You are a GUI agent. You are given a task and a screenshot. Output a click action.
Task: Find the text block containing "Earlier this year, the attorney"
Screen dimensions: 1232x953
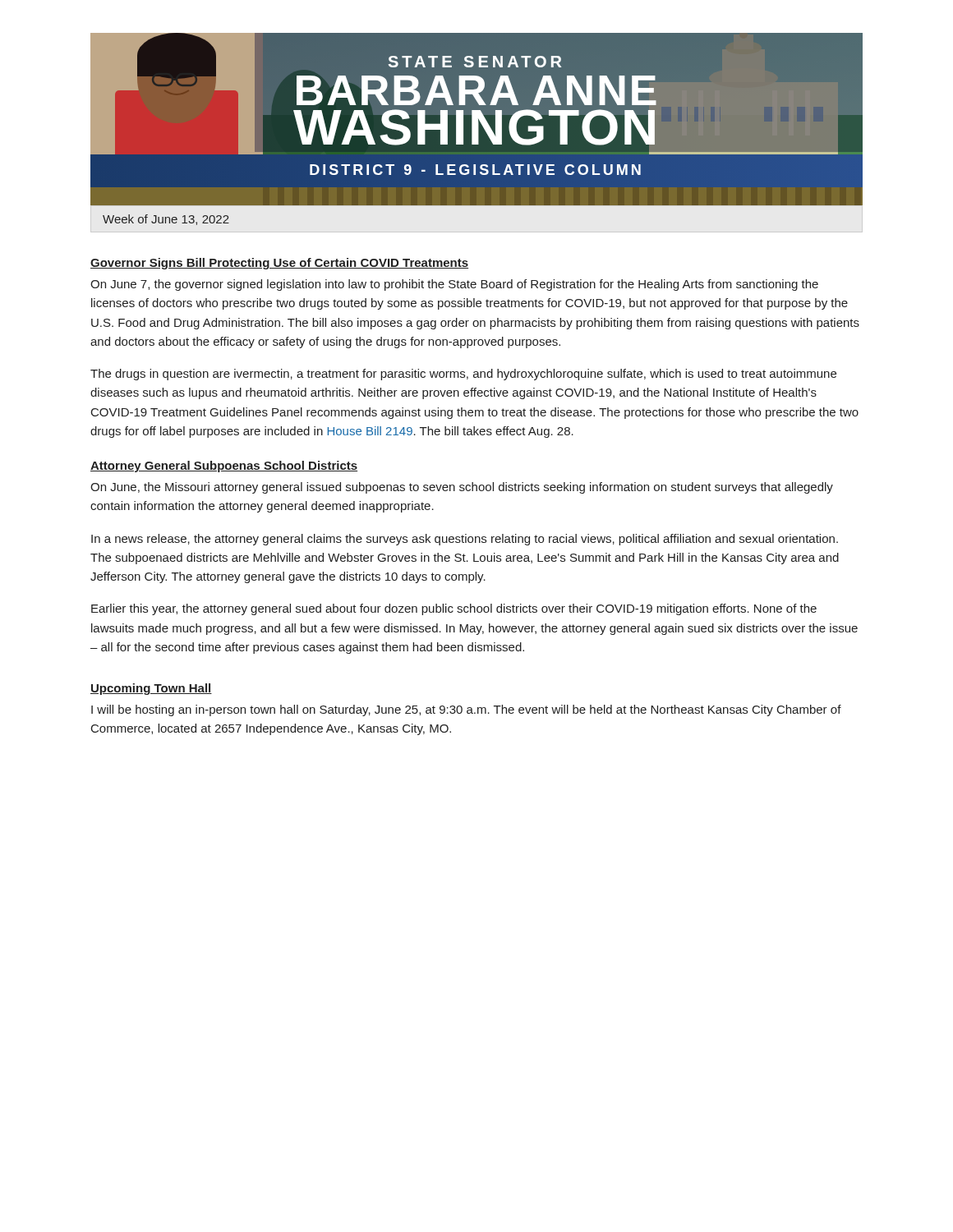tap(474, 628)
